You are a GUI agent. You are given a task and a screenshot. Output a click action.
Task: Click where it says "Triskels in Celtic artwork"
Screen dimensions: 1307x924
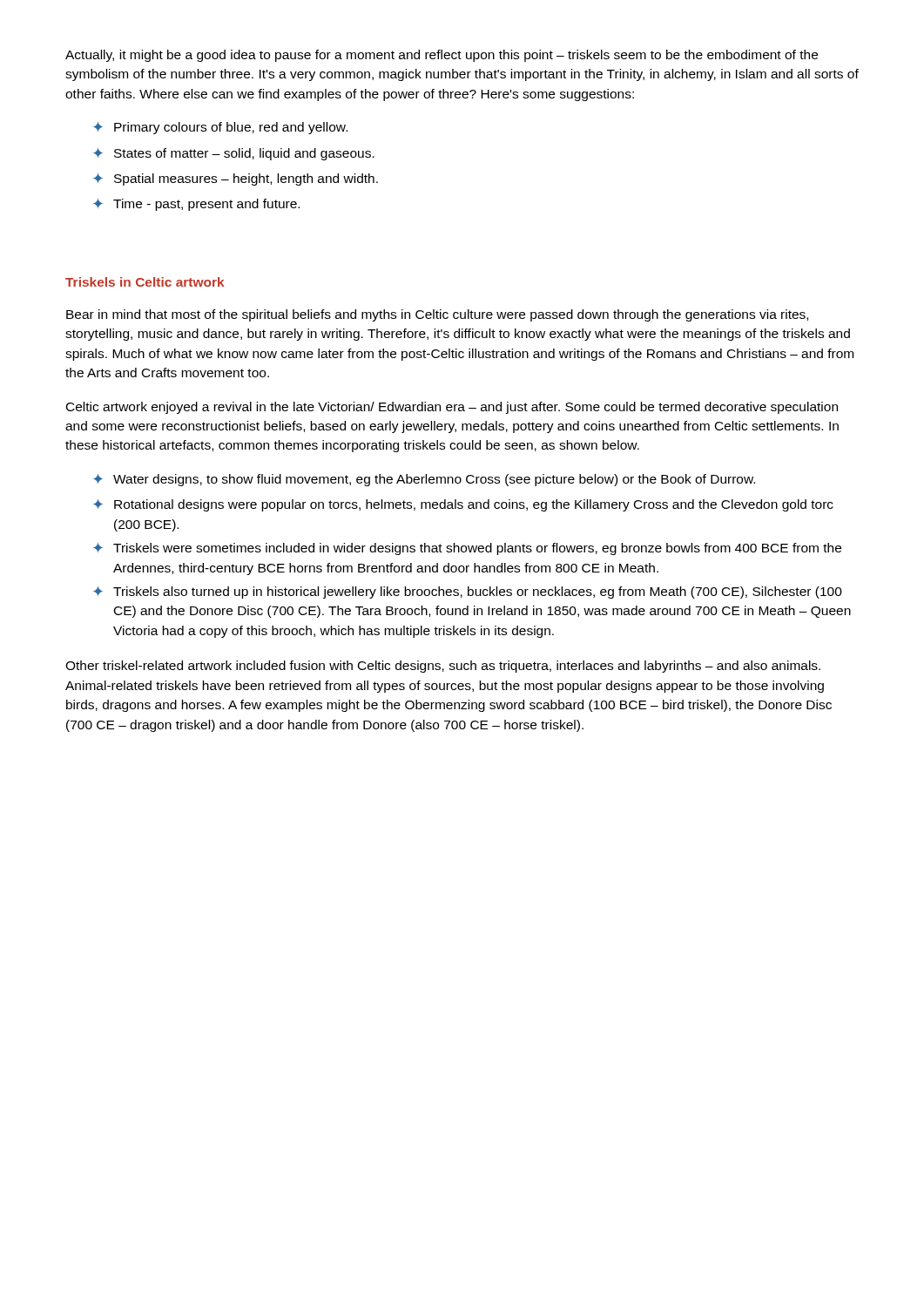[x=145, y=282]
